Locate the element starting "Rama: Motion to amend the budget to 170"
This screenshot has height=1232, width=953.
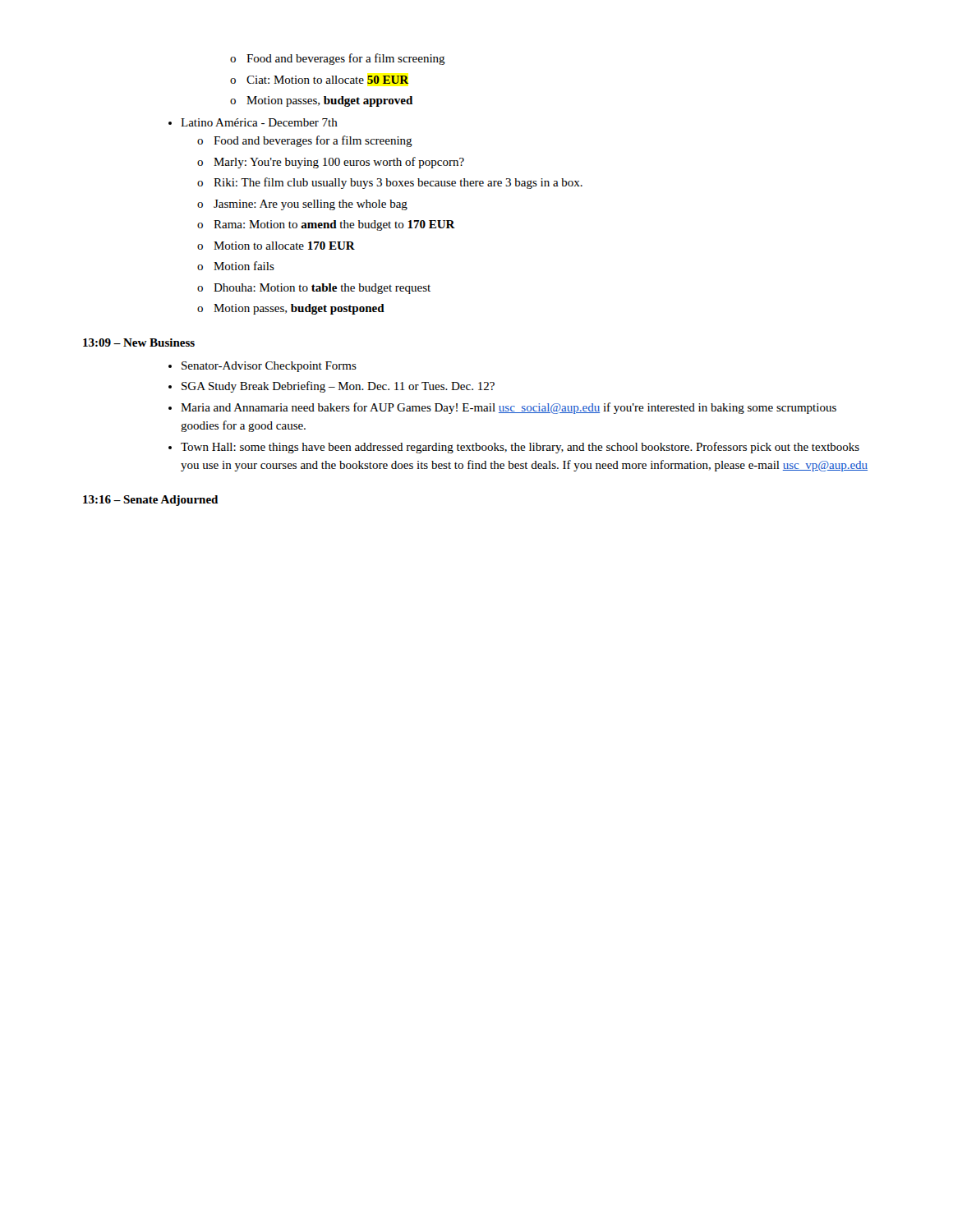tap(334, 225)
